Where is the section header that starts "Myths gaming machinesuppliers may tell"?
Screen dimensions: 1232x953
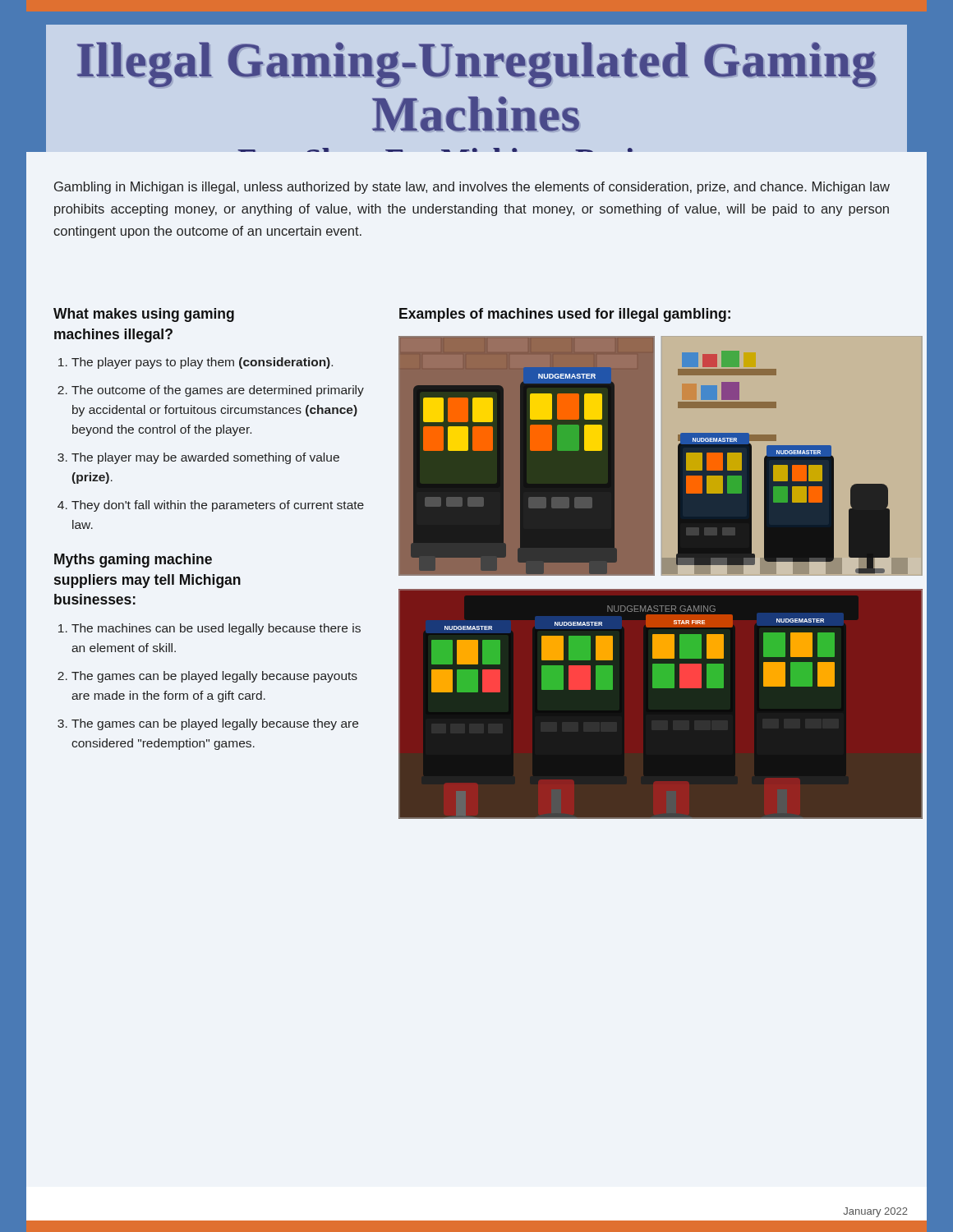tap(147, 580)
